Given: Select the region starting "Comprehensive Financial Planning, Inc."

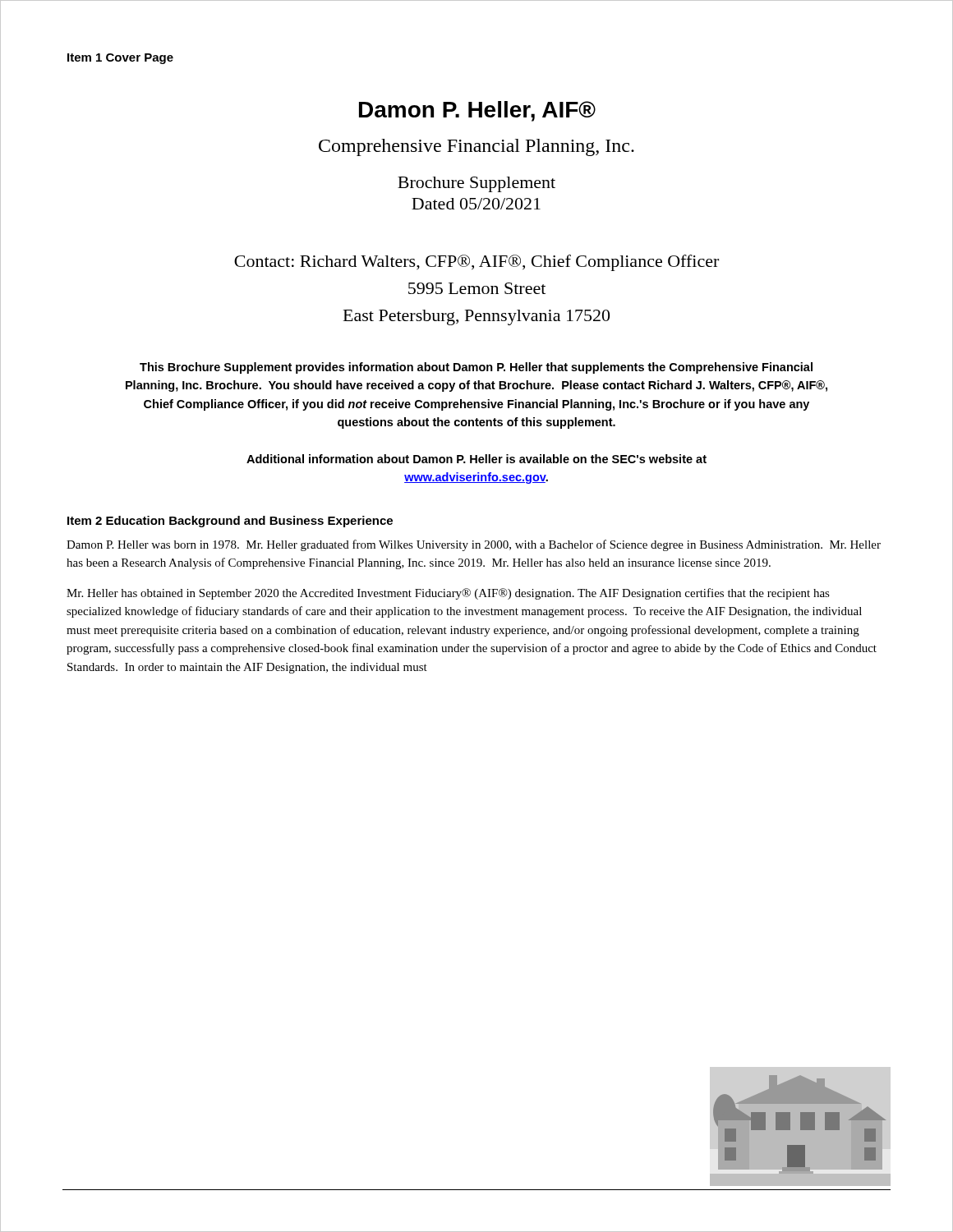Looking at the screenshot, I should point(476,145).
